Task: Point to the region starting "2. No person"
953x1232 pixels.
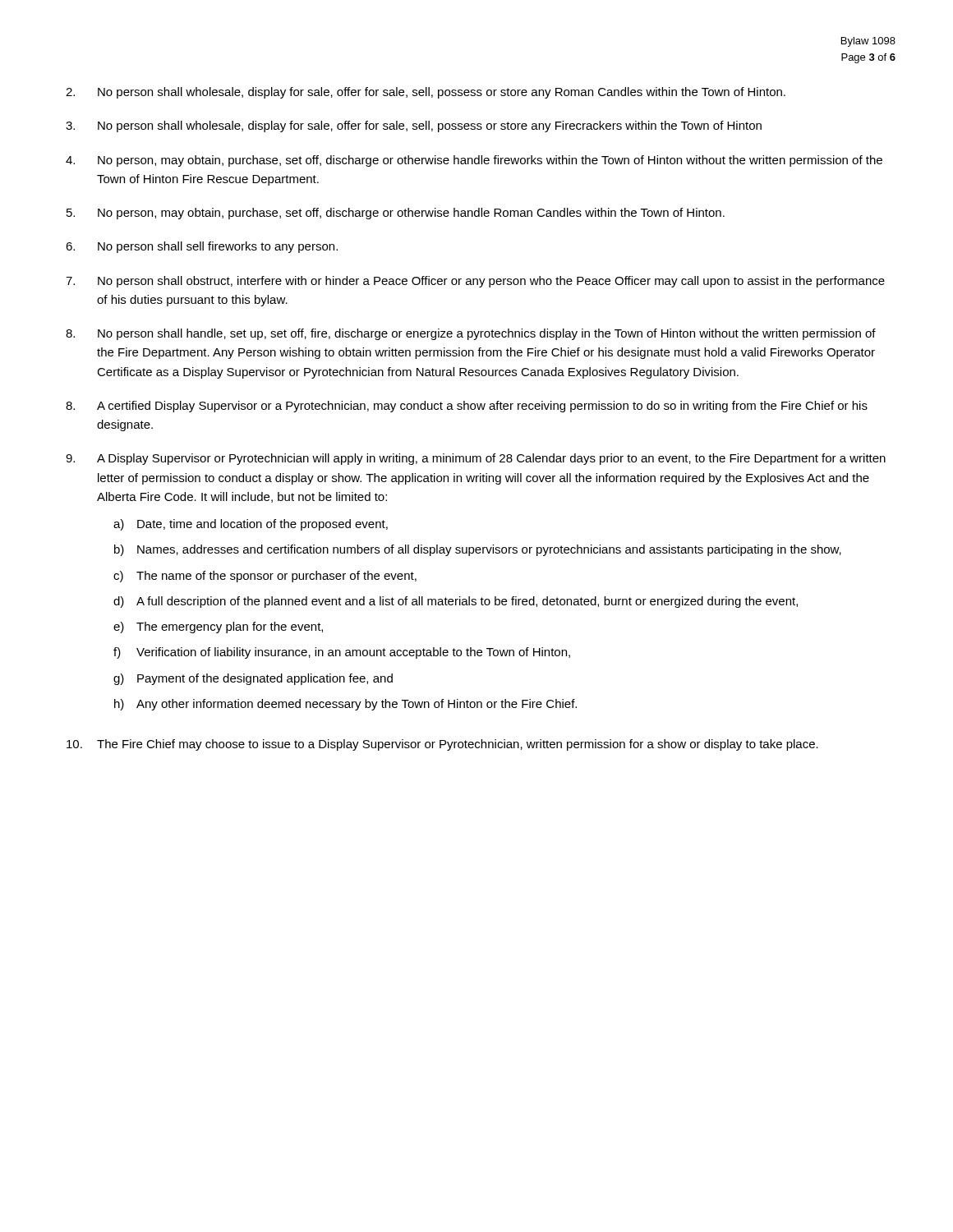Action: (476, 92)
